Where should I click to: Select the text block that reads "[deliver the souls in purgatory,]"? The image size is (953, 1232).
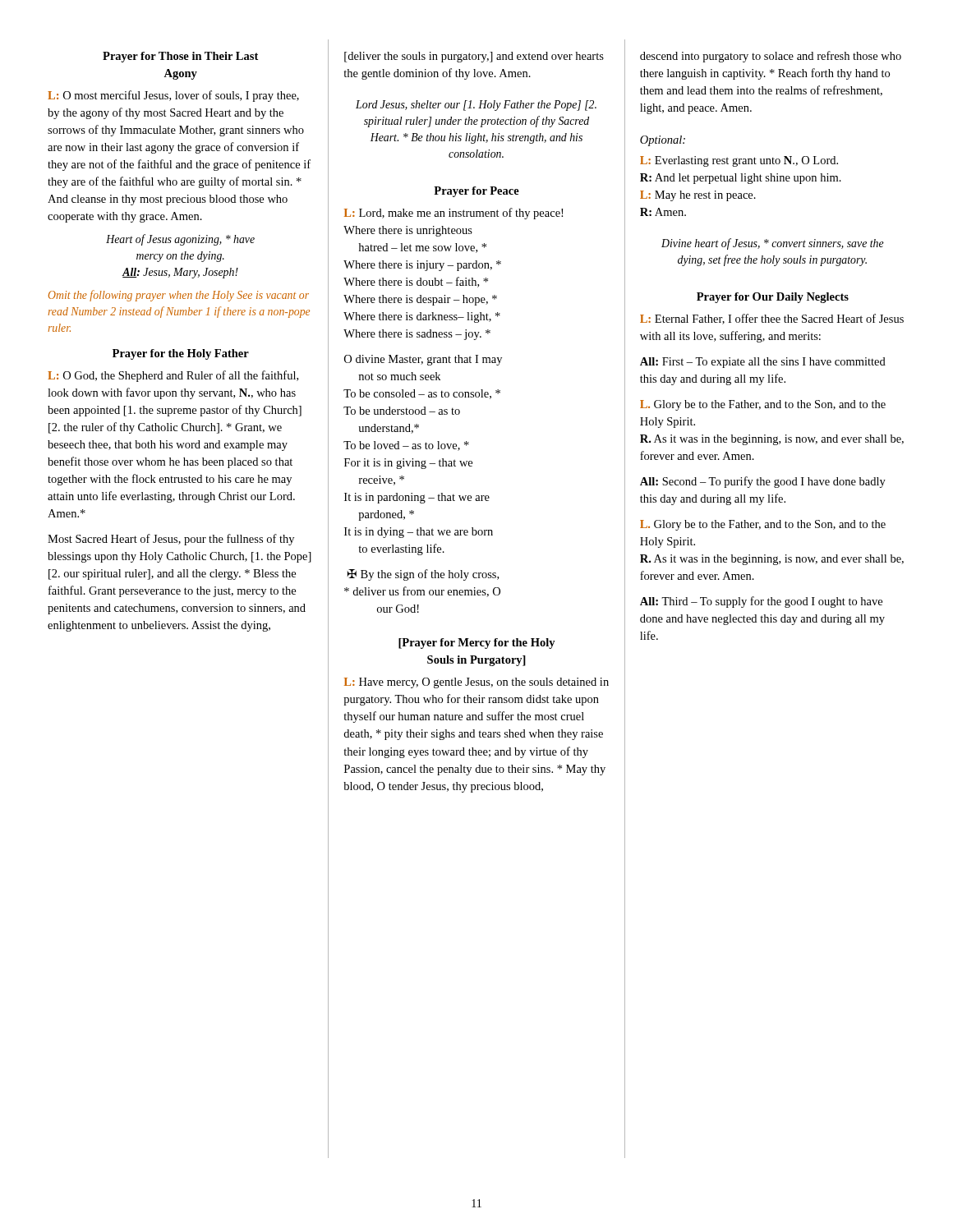(476, 65)
